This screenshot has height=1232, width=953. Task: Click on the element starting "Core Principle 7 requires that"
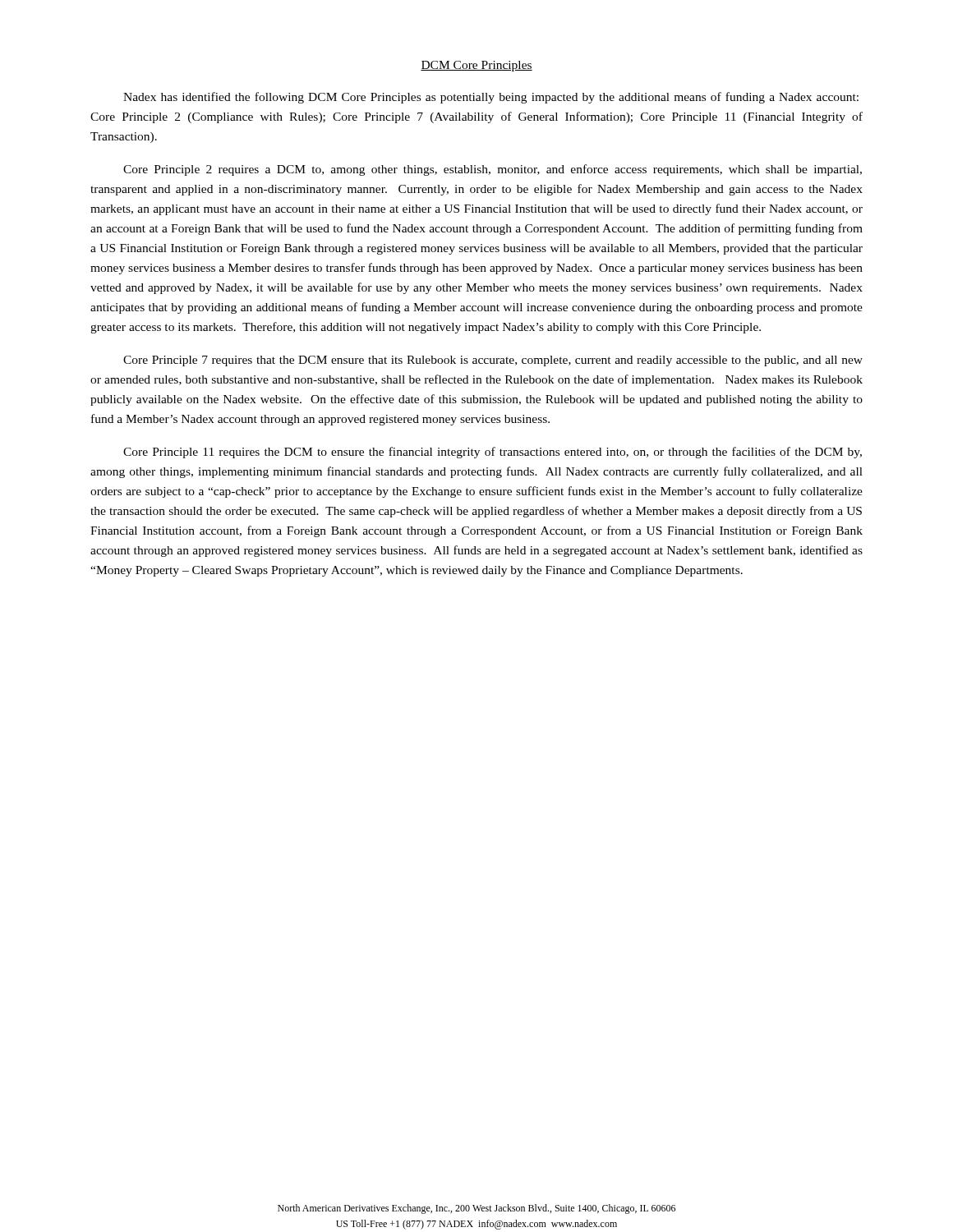point(476,389)
